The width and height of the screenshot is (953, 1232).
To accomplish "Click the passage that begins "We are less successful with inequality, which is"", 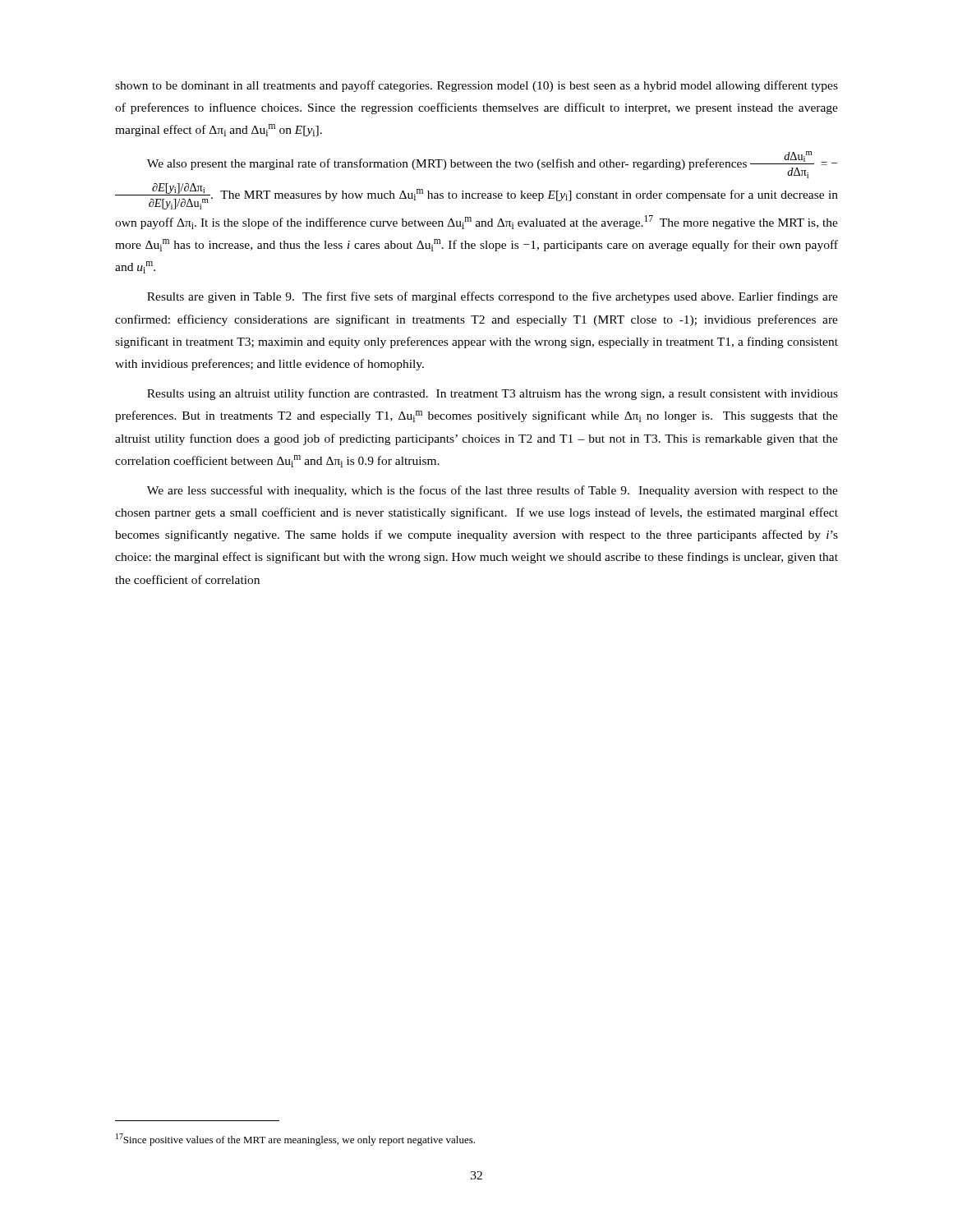I will coord(476,535).
